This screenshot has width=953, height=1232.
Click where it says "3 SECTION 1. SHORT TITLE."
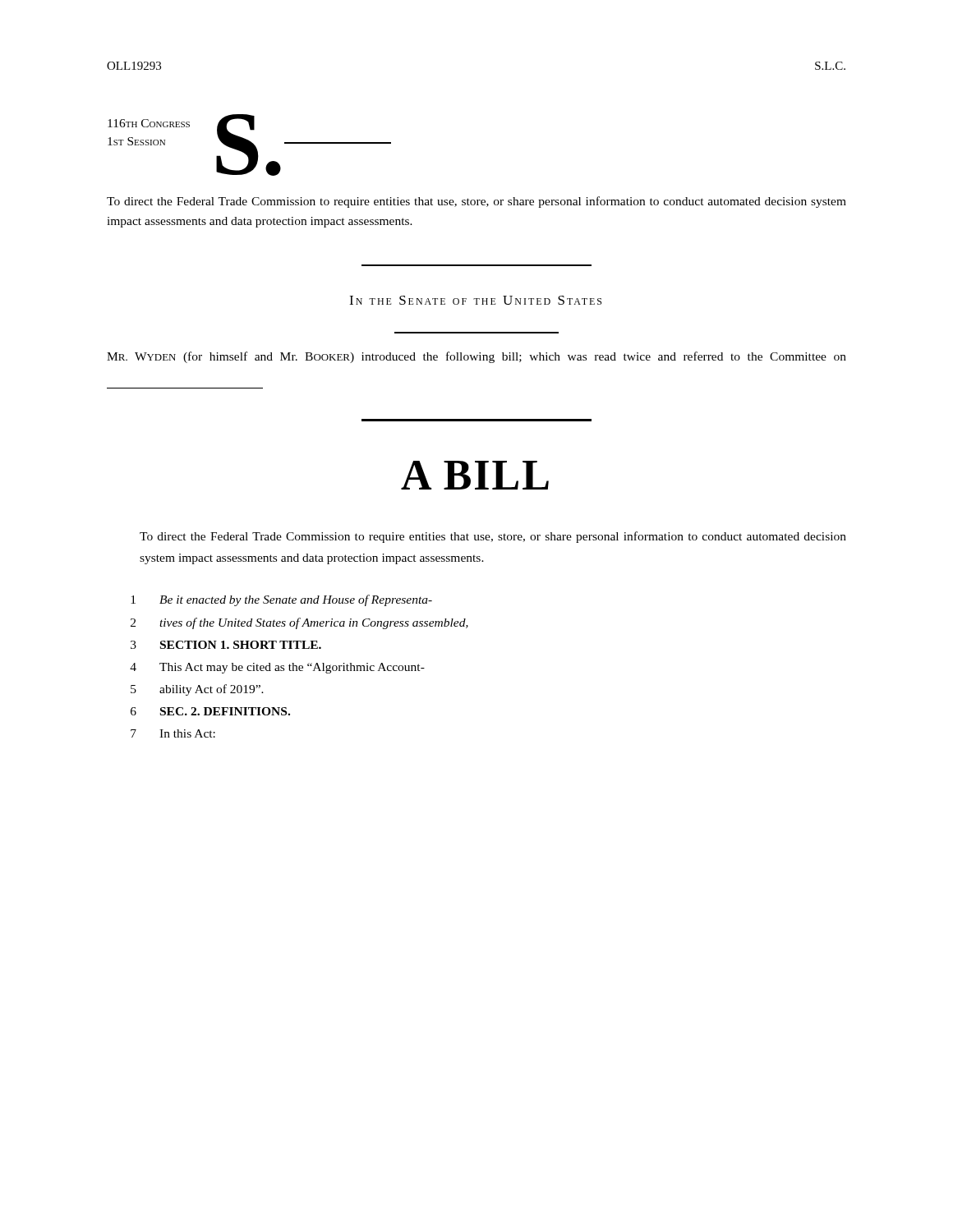[x=214, y=644]
